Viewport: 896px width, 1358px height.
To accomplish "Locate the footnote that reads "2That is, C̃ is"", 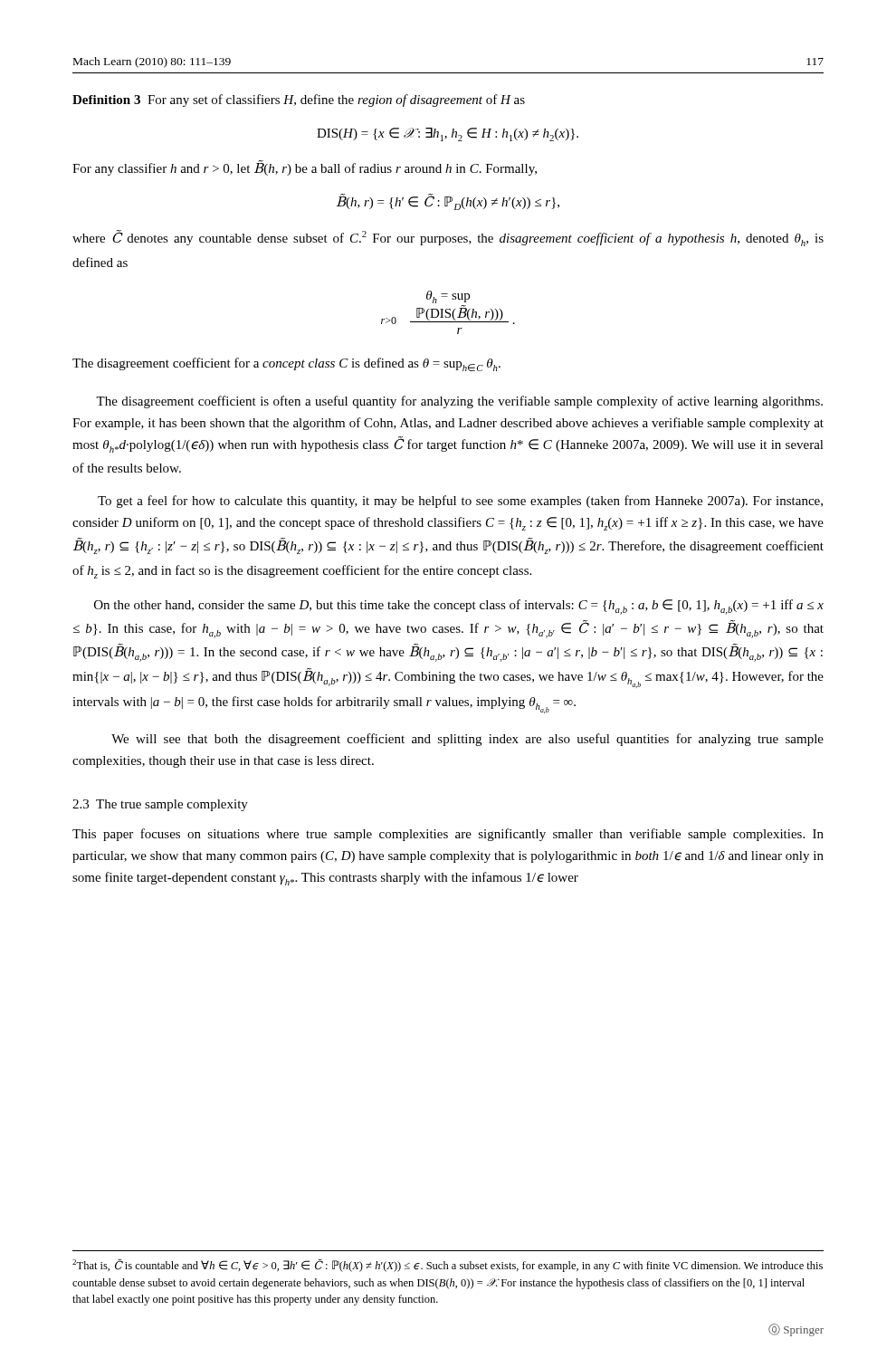I will (x=448, y=1281).
